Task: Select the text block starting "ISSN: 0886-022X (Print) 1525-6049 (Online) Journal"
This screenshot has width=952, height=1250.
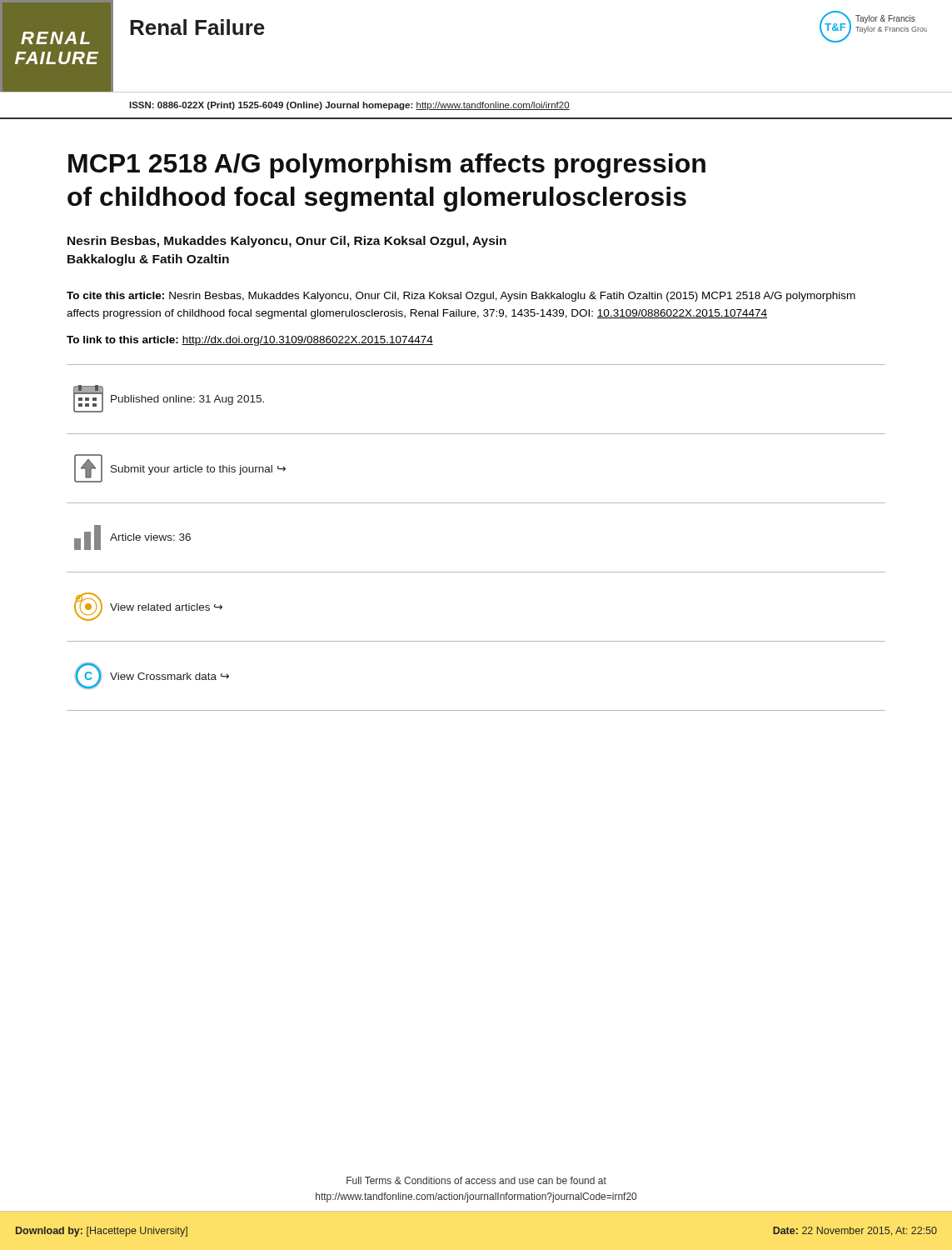Action: pyautogui.click(x=349, y=105)
